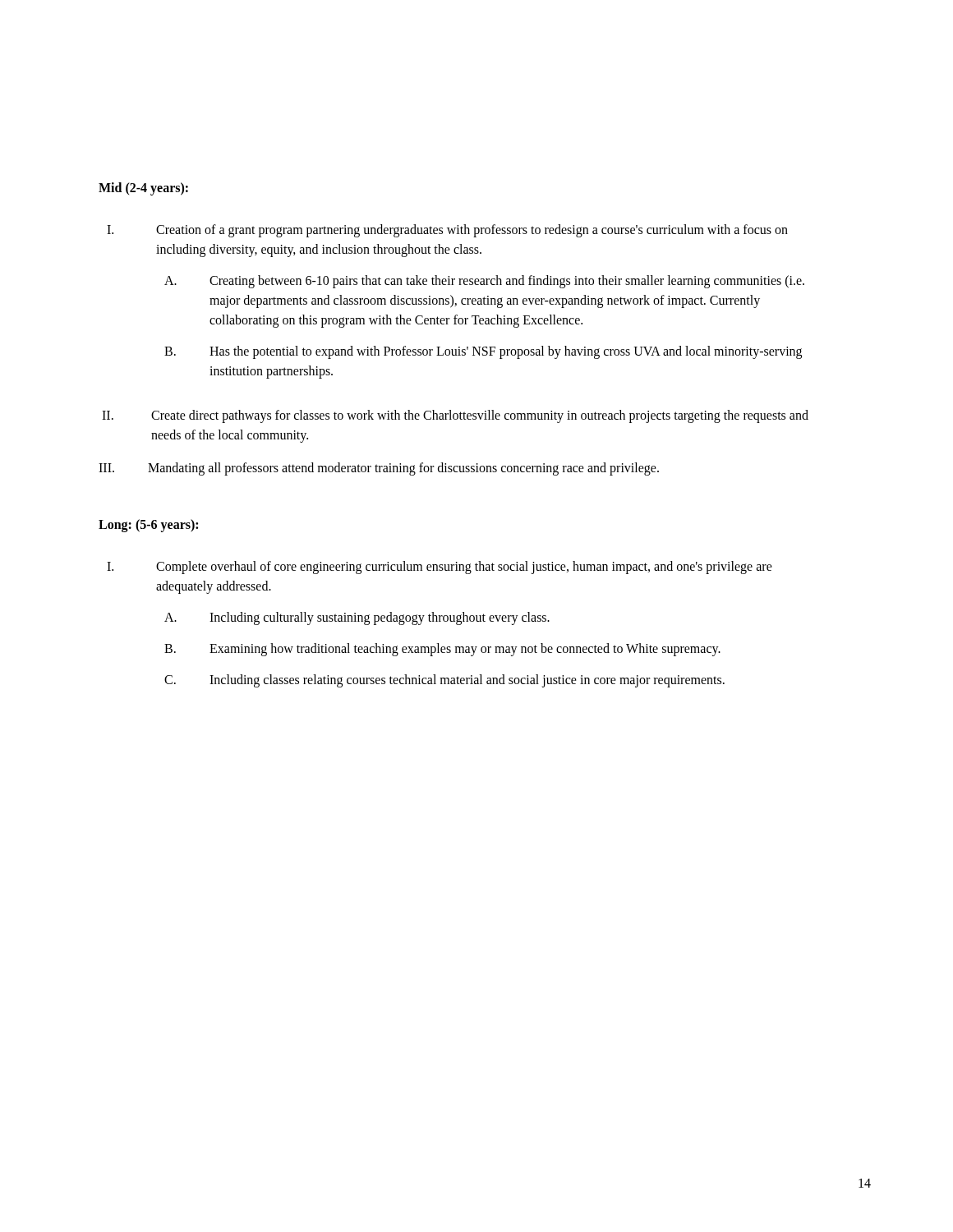
Task: Select the list item that says "A. Including culturally sustaining pedagogy throughout every class."
Action: coord(485,618)
